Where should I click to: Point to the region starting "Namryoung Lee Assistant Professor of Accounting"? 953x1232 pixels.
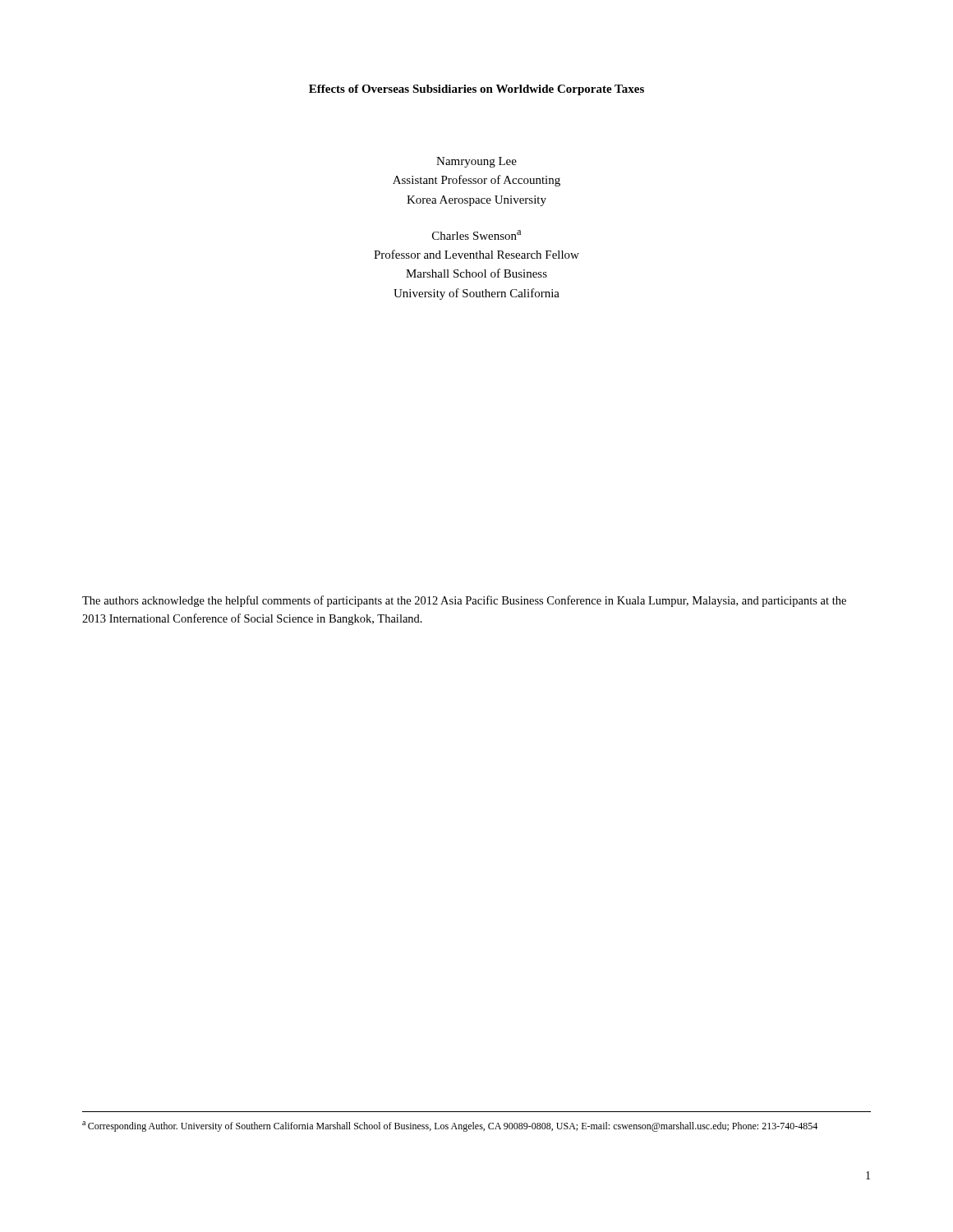pyautogui.click(x=476, y=227)
